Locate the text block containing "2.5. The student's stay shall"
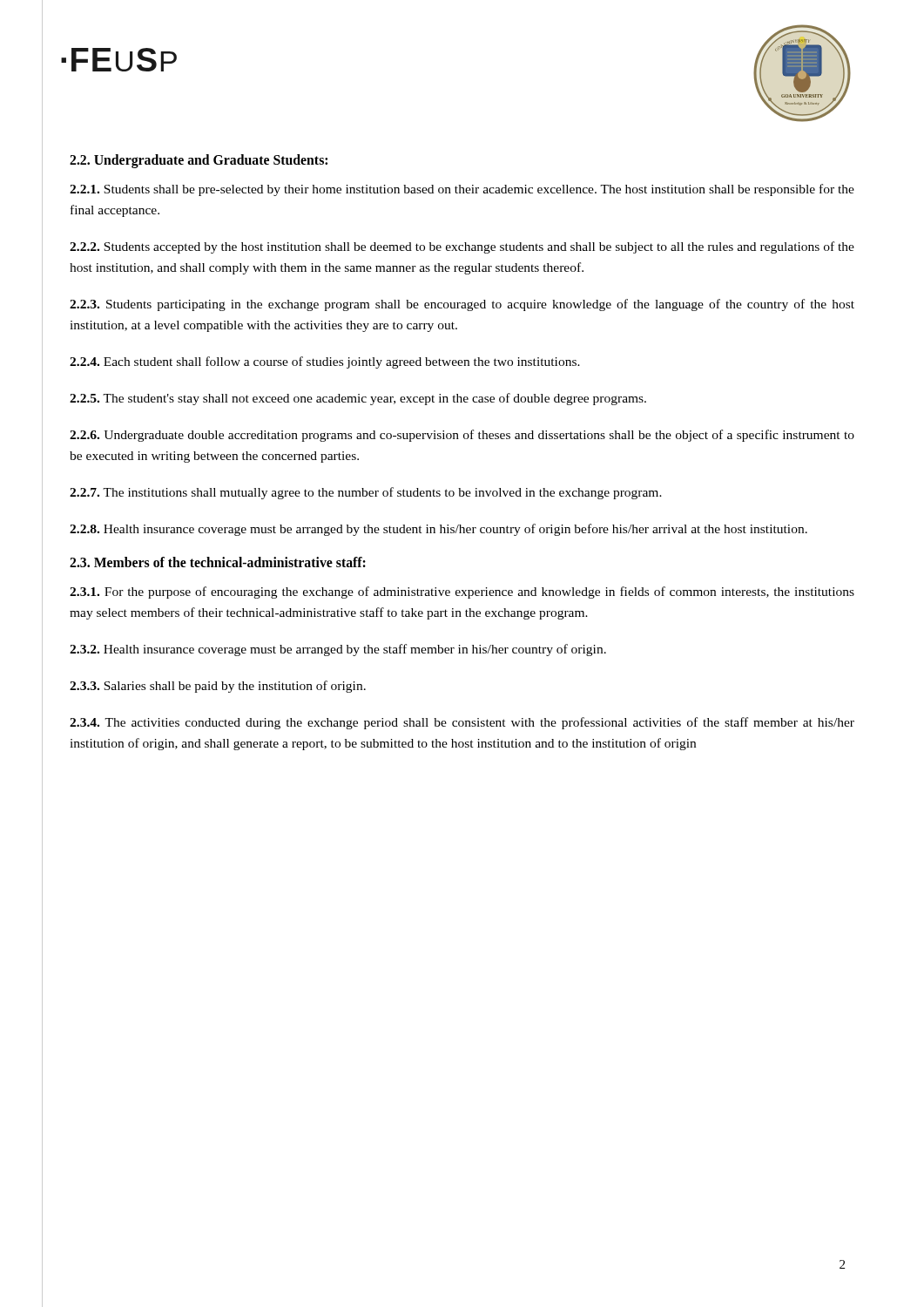The width and height of the screenshot is (924, 1307). tap(358, 398)
